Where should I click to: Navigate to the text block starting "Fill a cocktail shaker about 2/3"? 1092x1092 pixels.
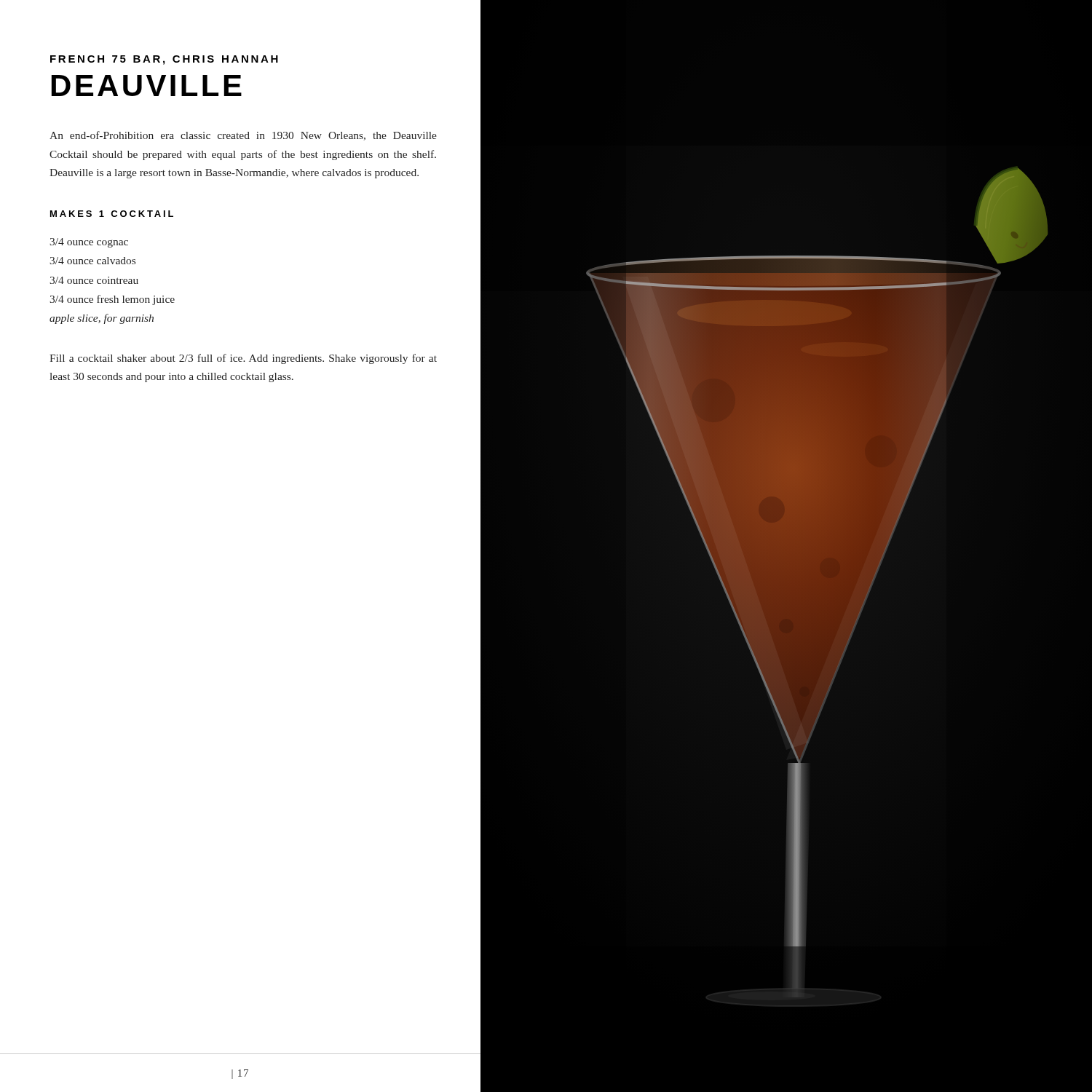click(x=243, y=367)
